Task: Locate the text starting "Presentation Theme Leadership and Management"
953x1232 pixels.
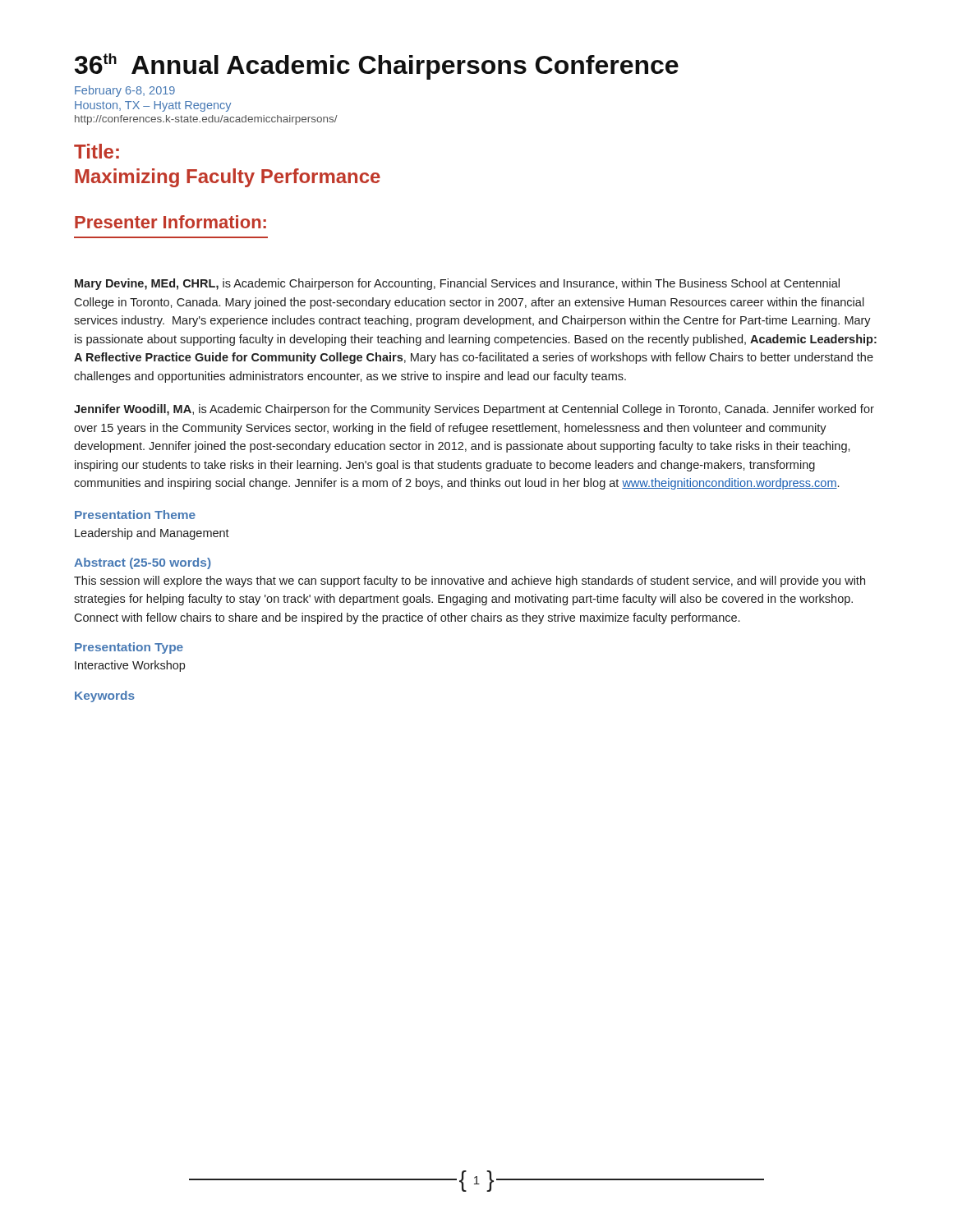Action: (x=135, y=515)
